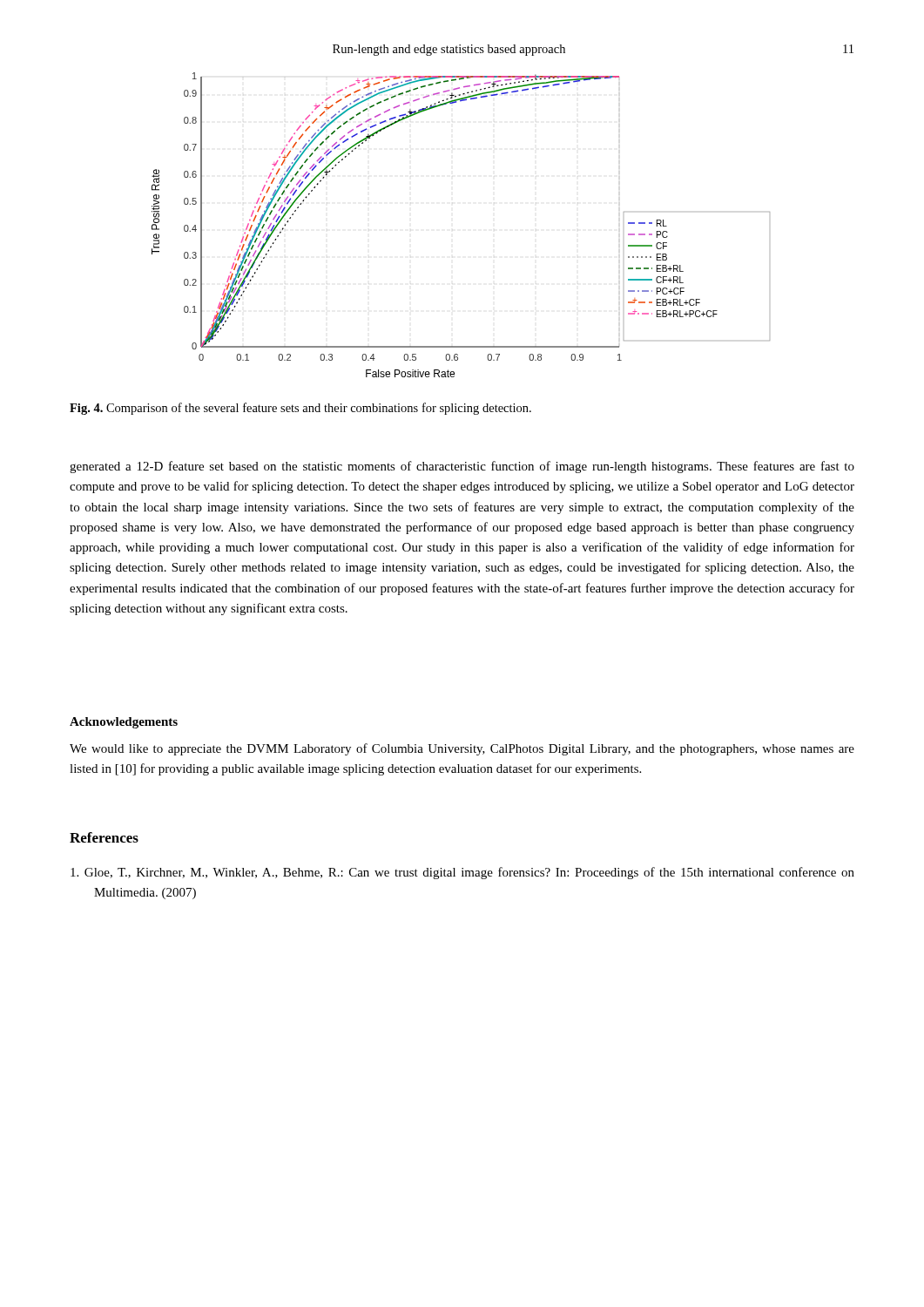The image size is (924, 1307).
Task: Locate the line chart
Action: point(462,229)
